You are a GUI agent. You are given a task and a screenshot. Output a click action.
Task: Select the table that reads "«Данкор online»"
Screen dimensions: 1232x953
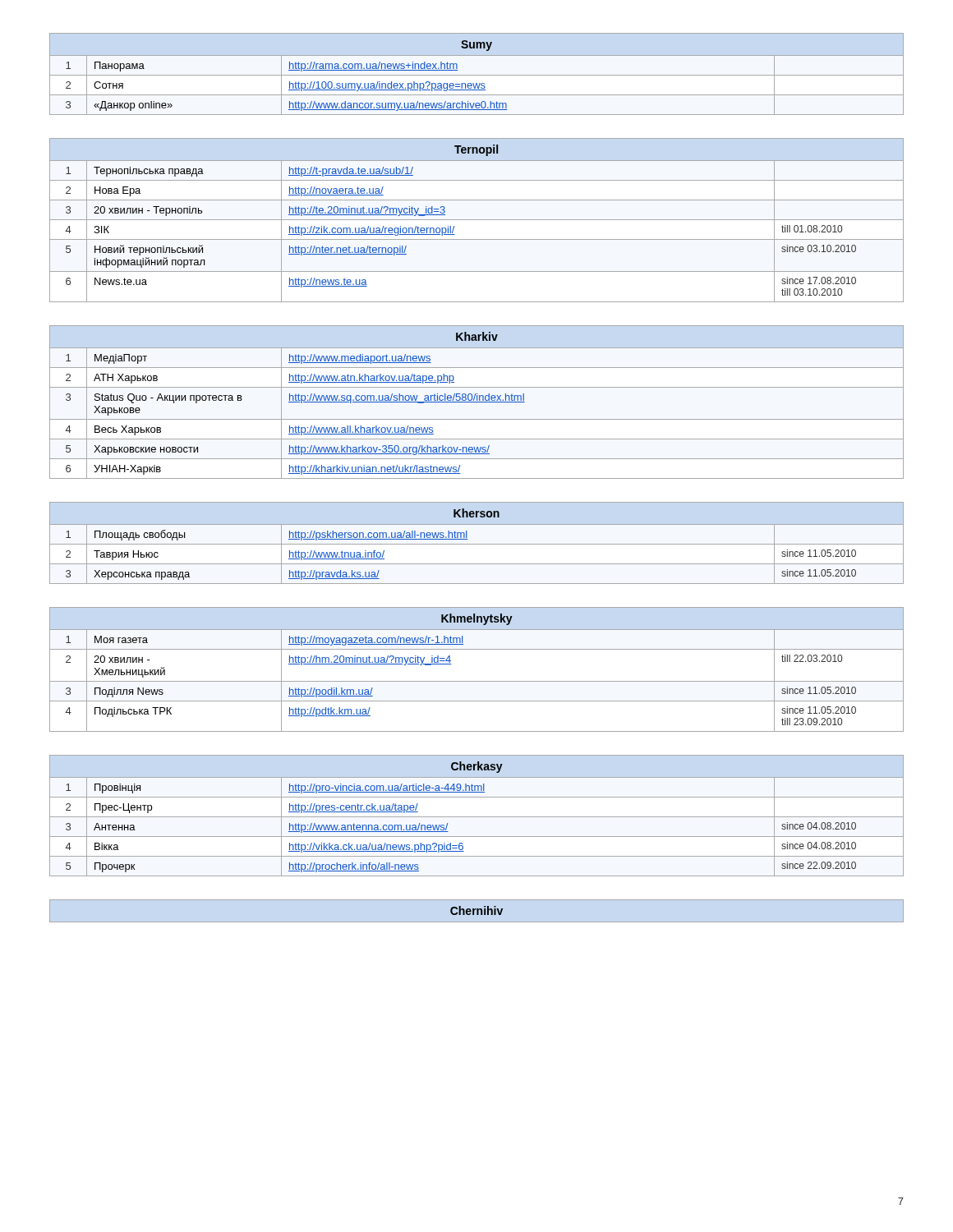(x=476, y=74)
